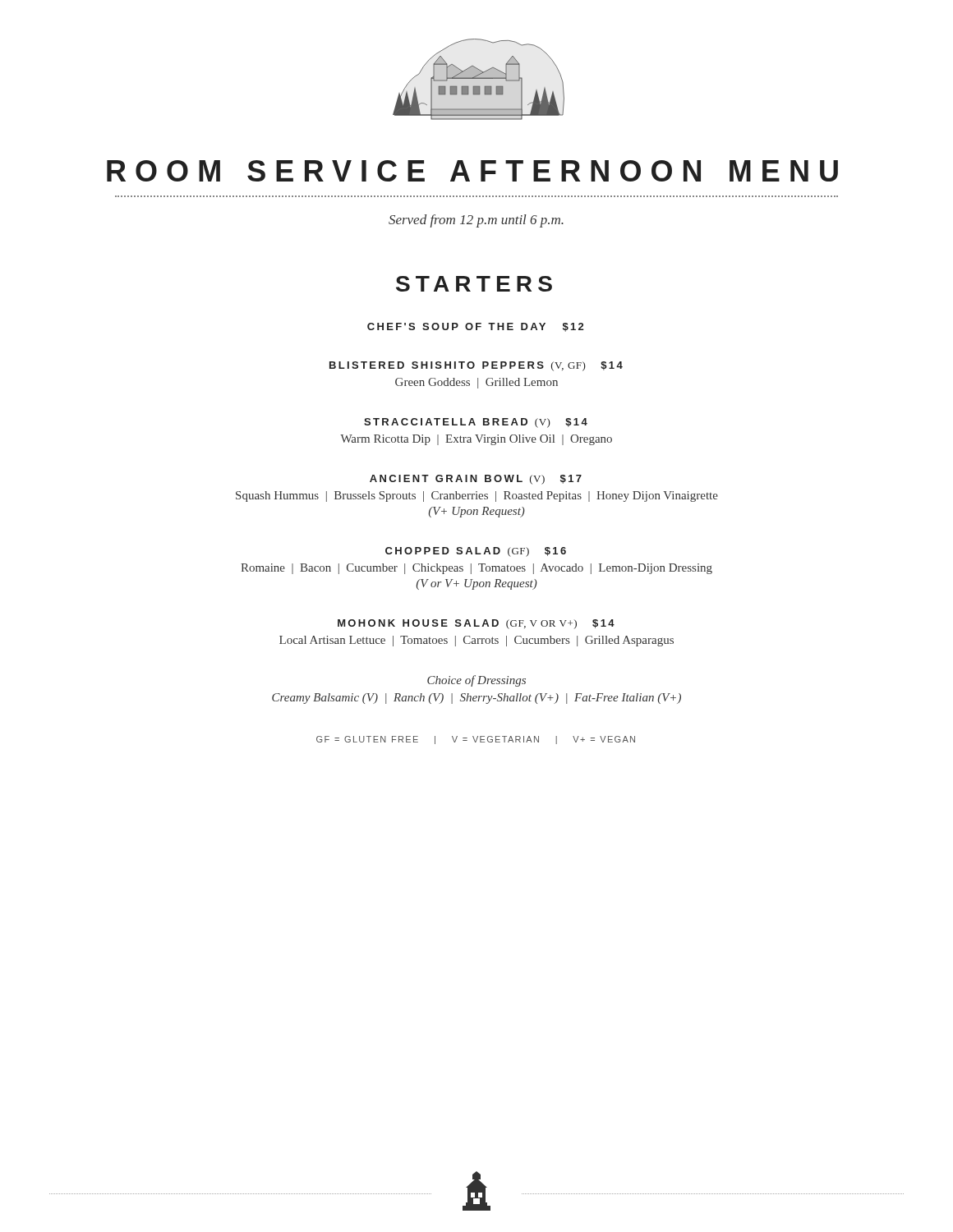Select the text block that reads "Choice of Dressings Creamy Balsamic (V) |"

coord(476,689)
